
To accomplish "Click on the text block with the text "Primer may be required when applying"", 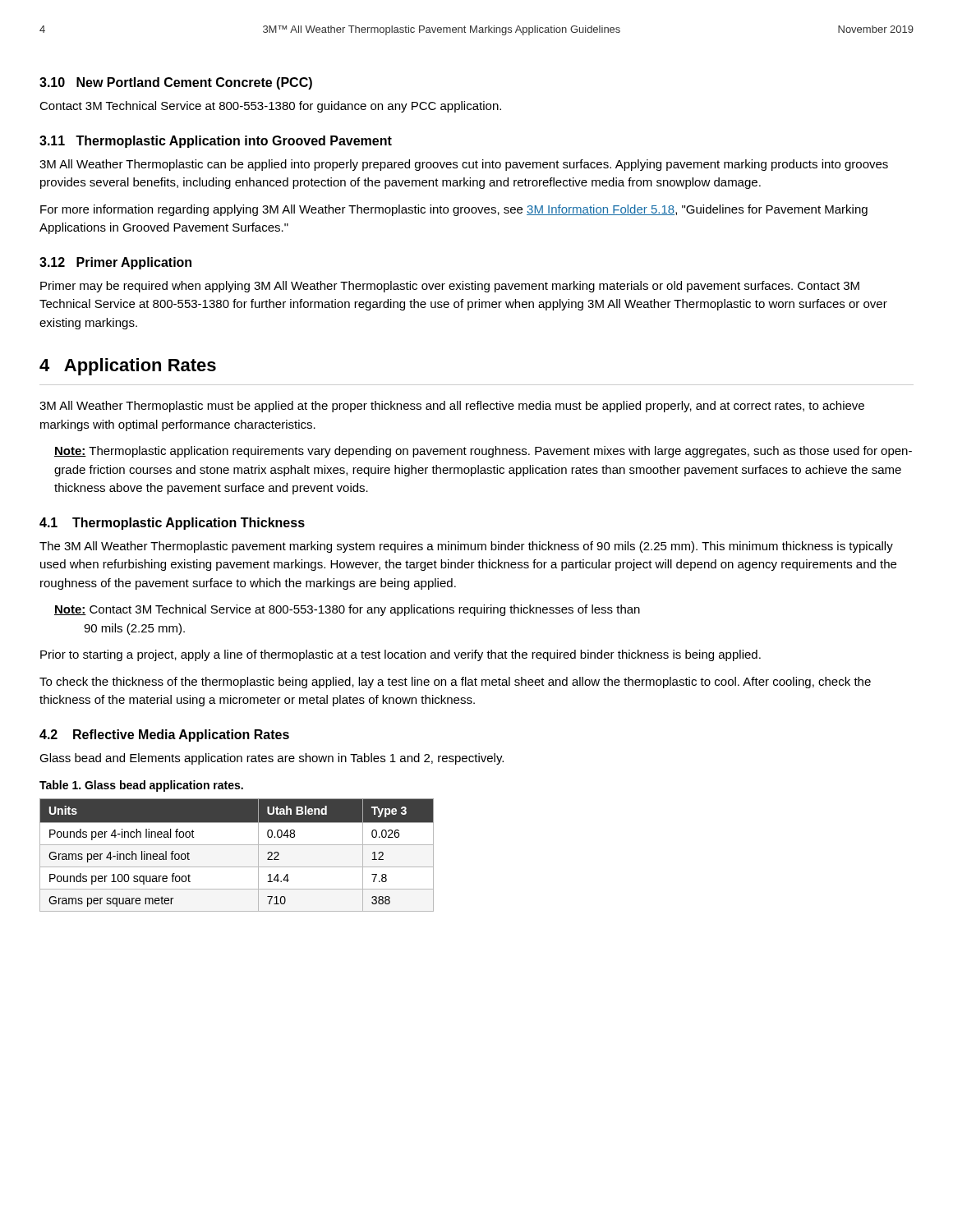I will pyautogui.click(x=463, y=304).
